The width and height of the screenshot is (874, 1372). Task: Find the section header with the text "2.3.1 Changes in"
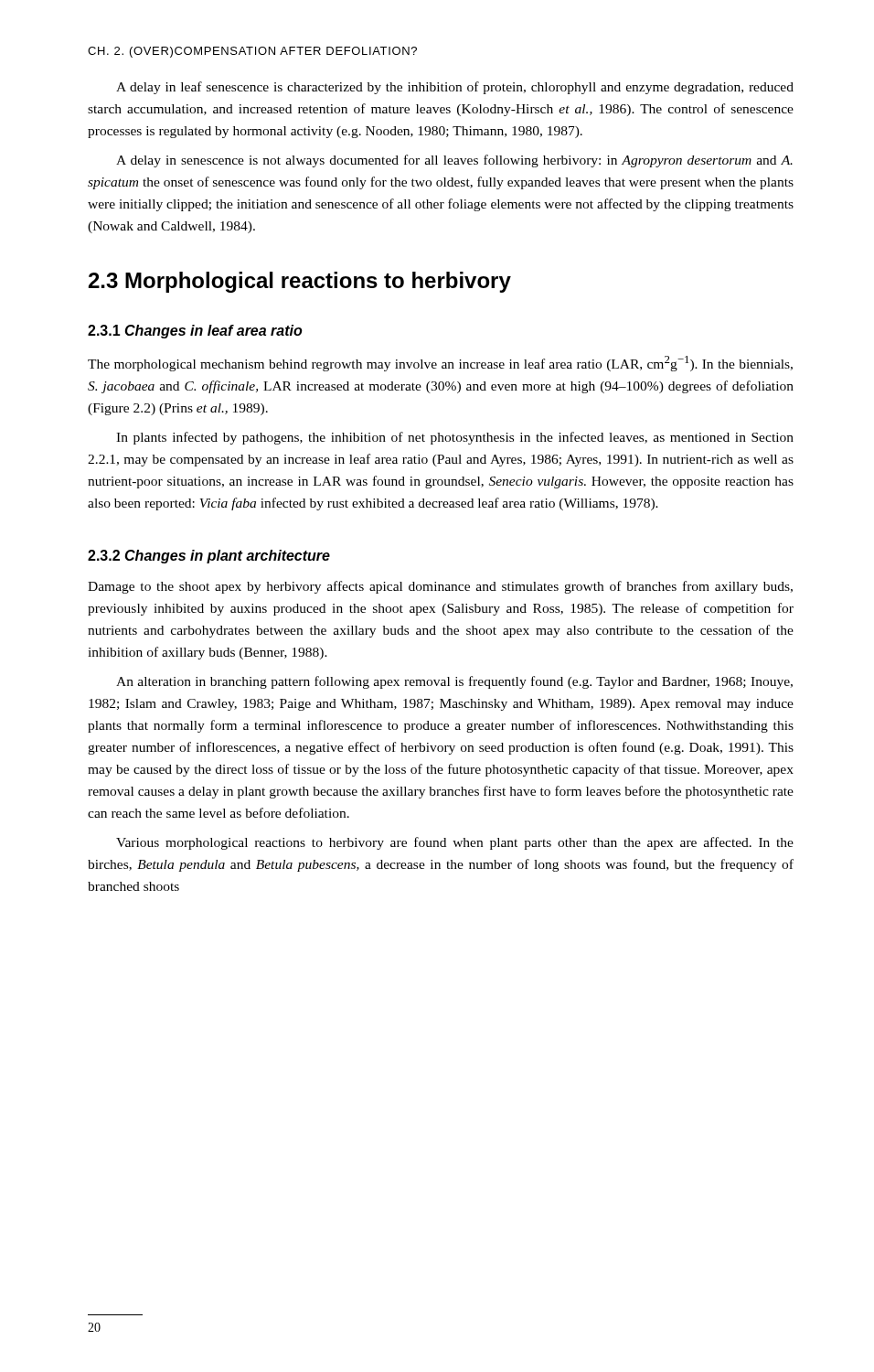pyautogui.click(x=195, y=331)
